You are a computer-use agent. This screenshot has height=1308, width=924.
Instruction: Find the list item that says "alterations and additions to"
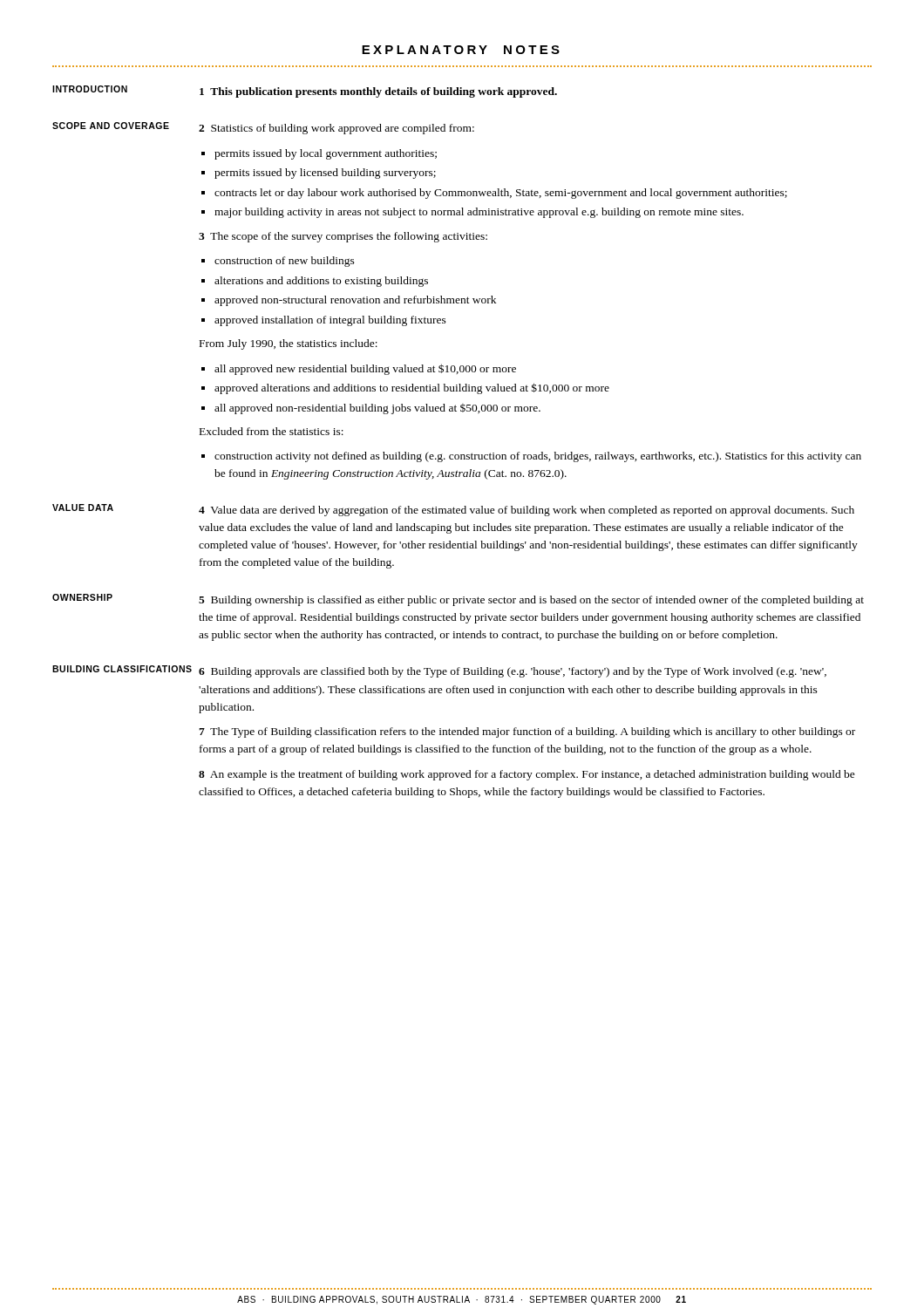pyautogui.click(x=322, y=280)
